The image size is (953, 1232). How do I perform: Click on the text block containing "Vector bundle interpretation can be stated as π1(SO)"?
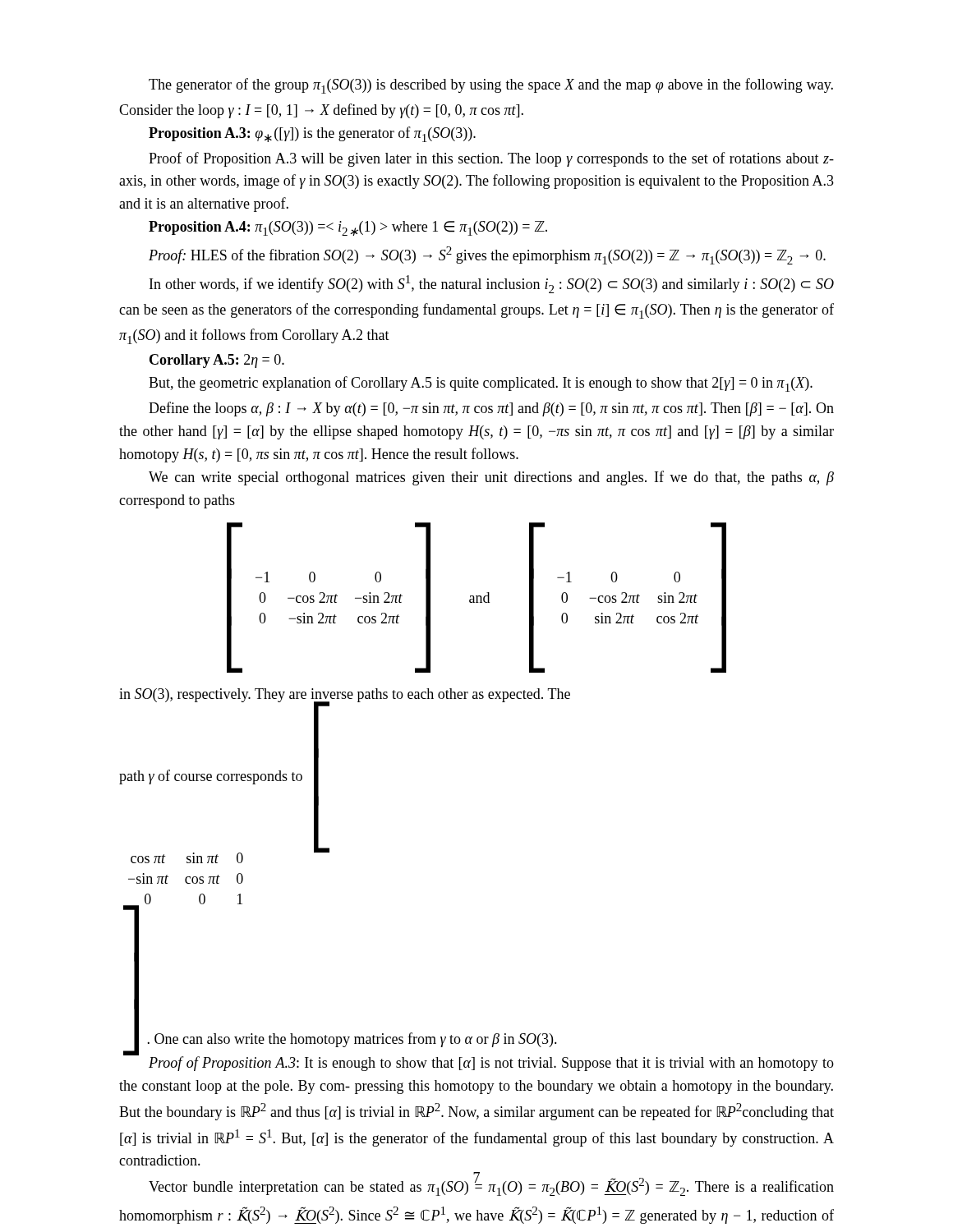pyautogui.click(x=476, y=1203)
